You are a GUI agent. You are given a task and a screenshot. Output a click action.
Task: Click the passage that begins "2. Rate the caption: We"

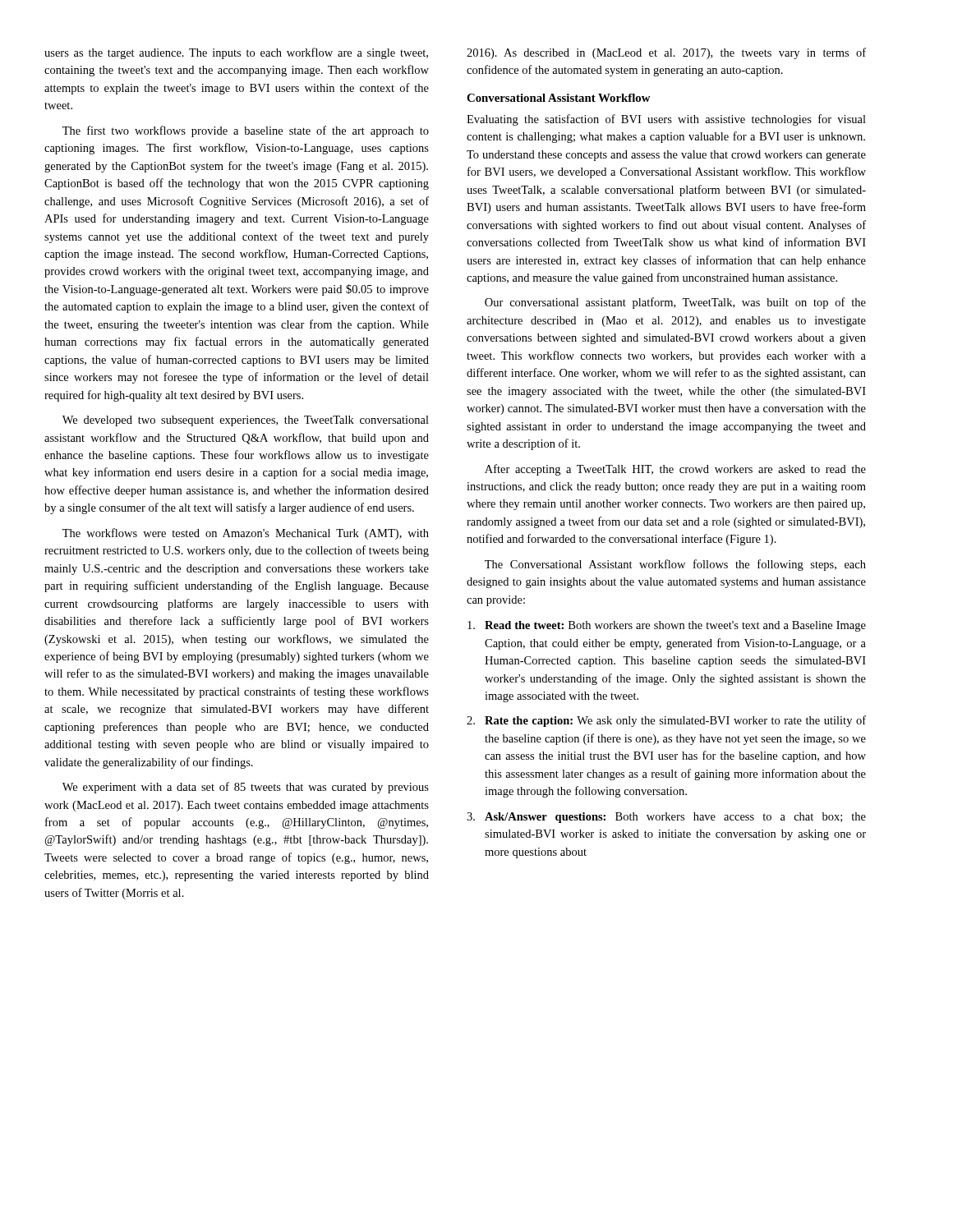point(666,757)
